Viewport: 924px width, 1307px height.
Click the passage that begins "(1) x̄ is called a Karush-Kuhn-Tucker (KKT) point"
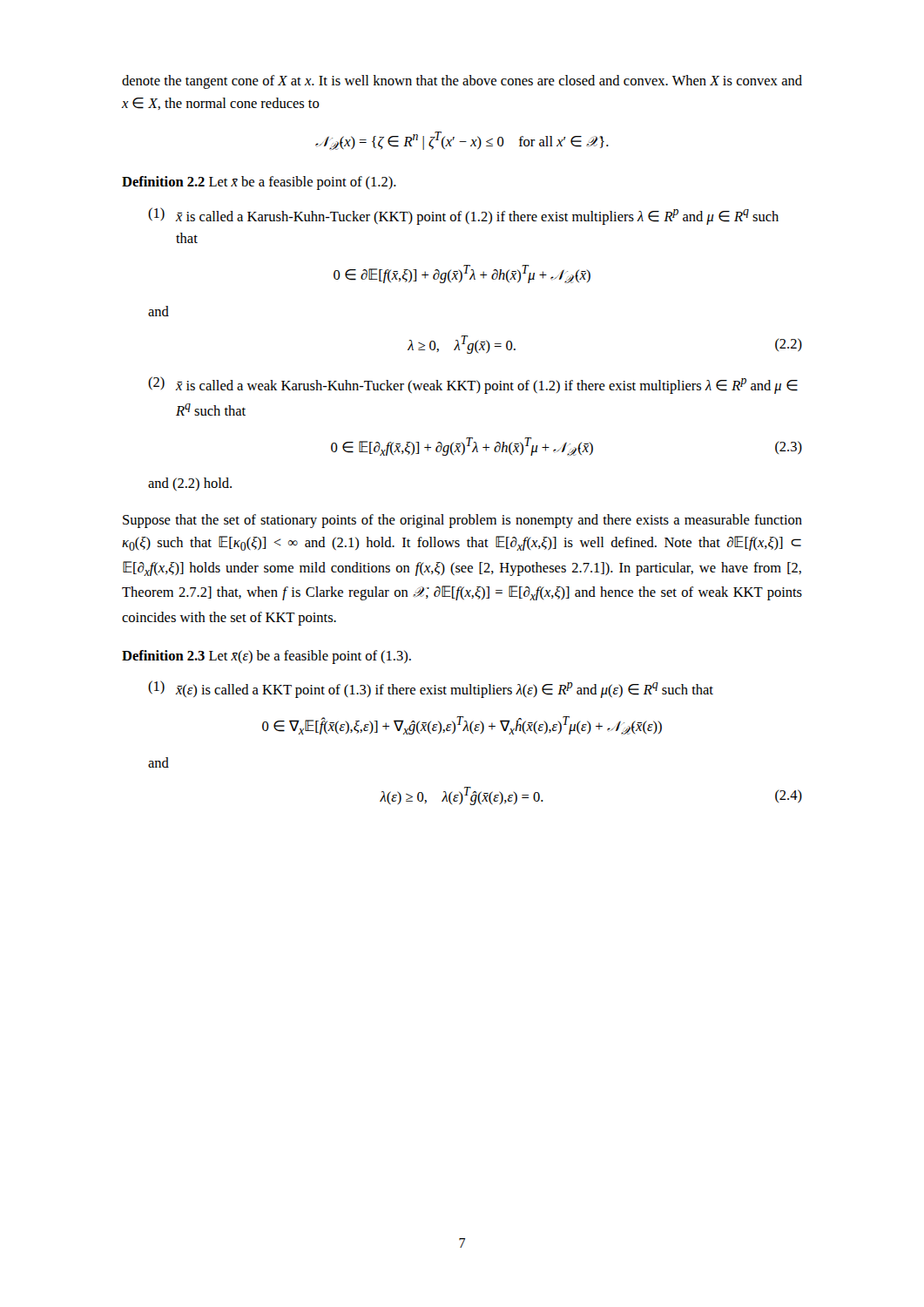click(x=475, y=226)
